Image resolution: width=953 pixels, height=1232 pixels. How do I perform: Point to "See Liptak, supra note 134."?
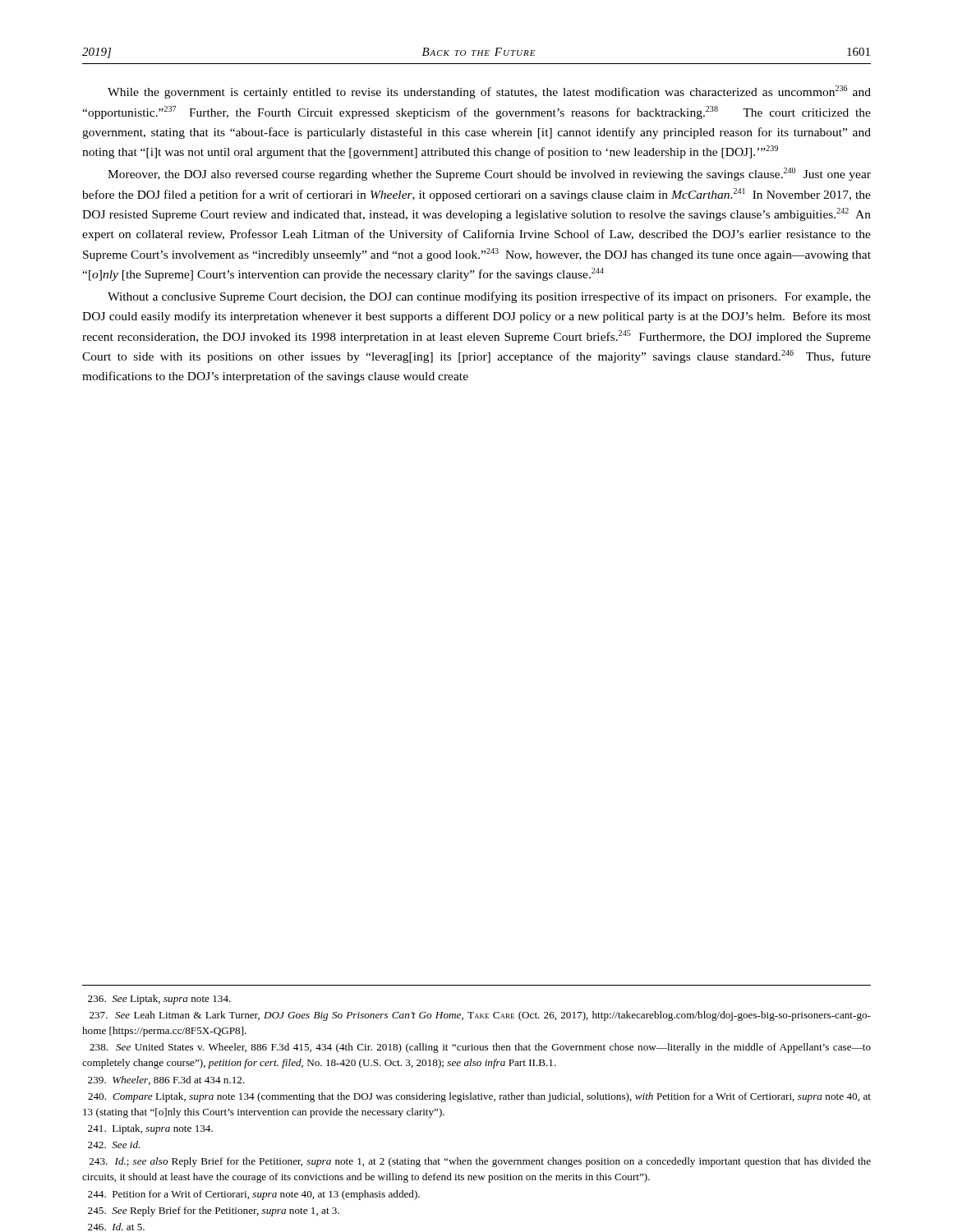157,998
